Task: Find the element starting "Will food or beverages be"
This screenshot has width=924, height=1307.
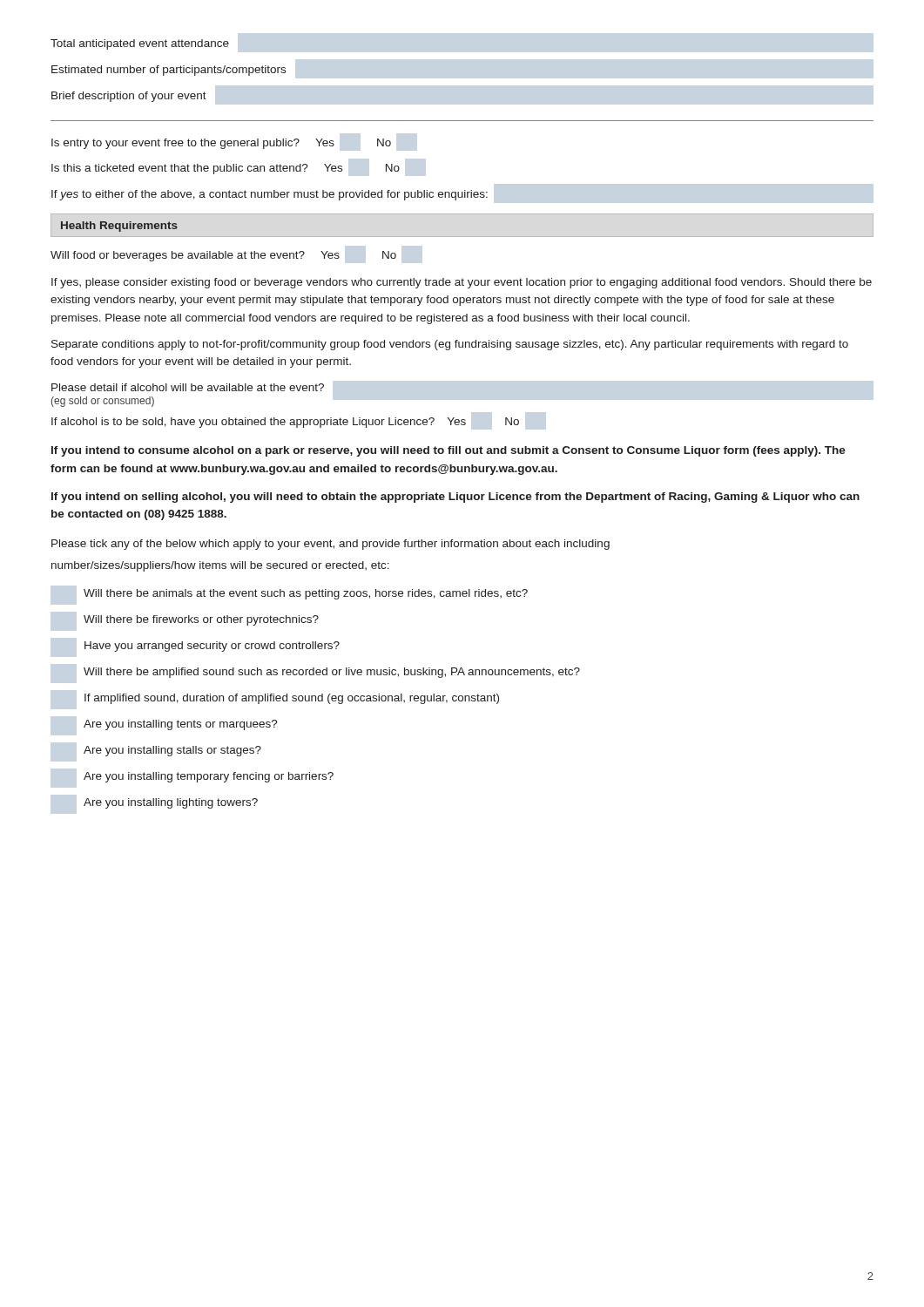Action: (237, 254)
